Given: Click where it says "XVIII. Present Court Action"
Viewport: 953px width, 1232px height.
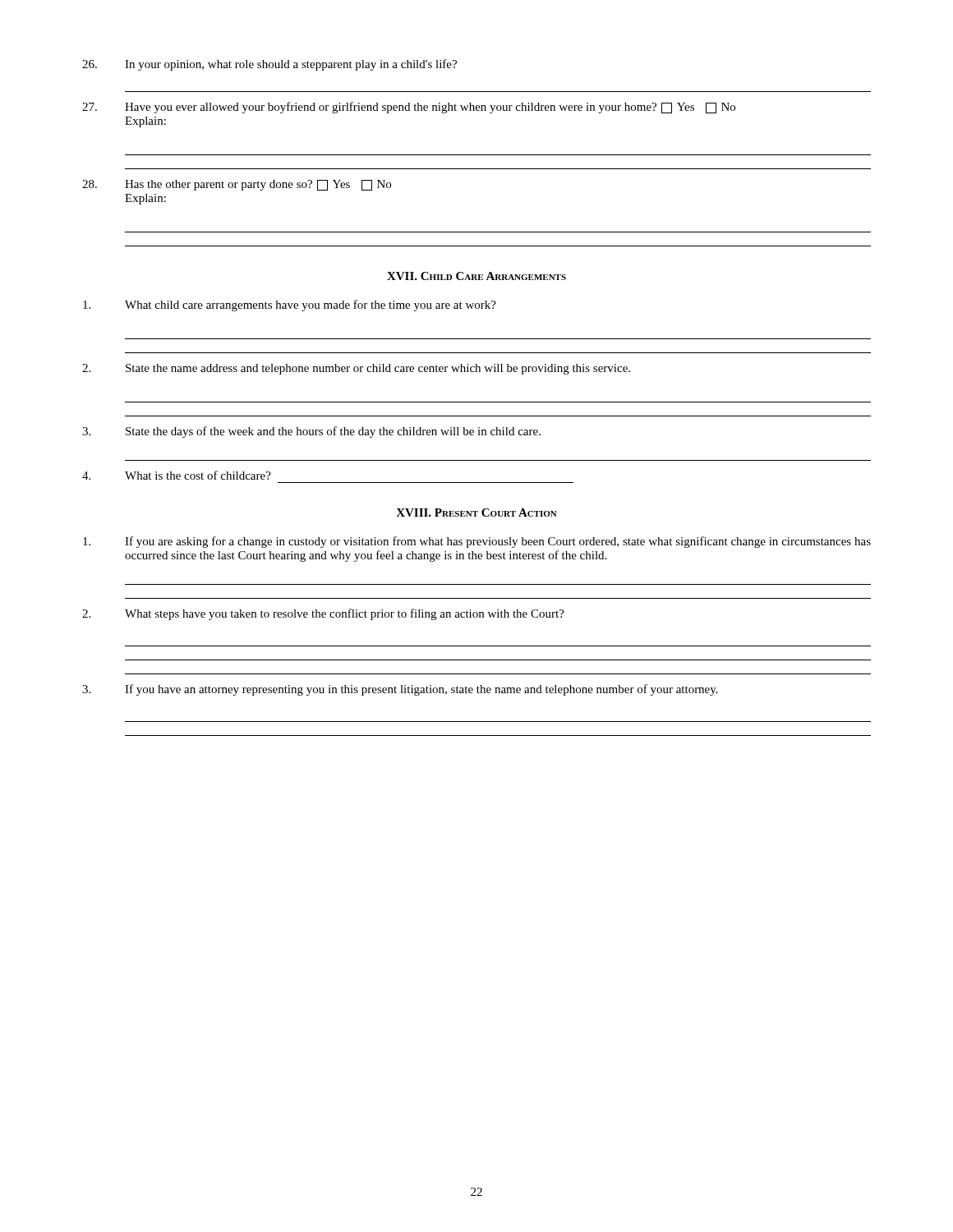Looking at the screenshot, I should click(476, 513).
